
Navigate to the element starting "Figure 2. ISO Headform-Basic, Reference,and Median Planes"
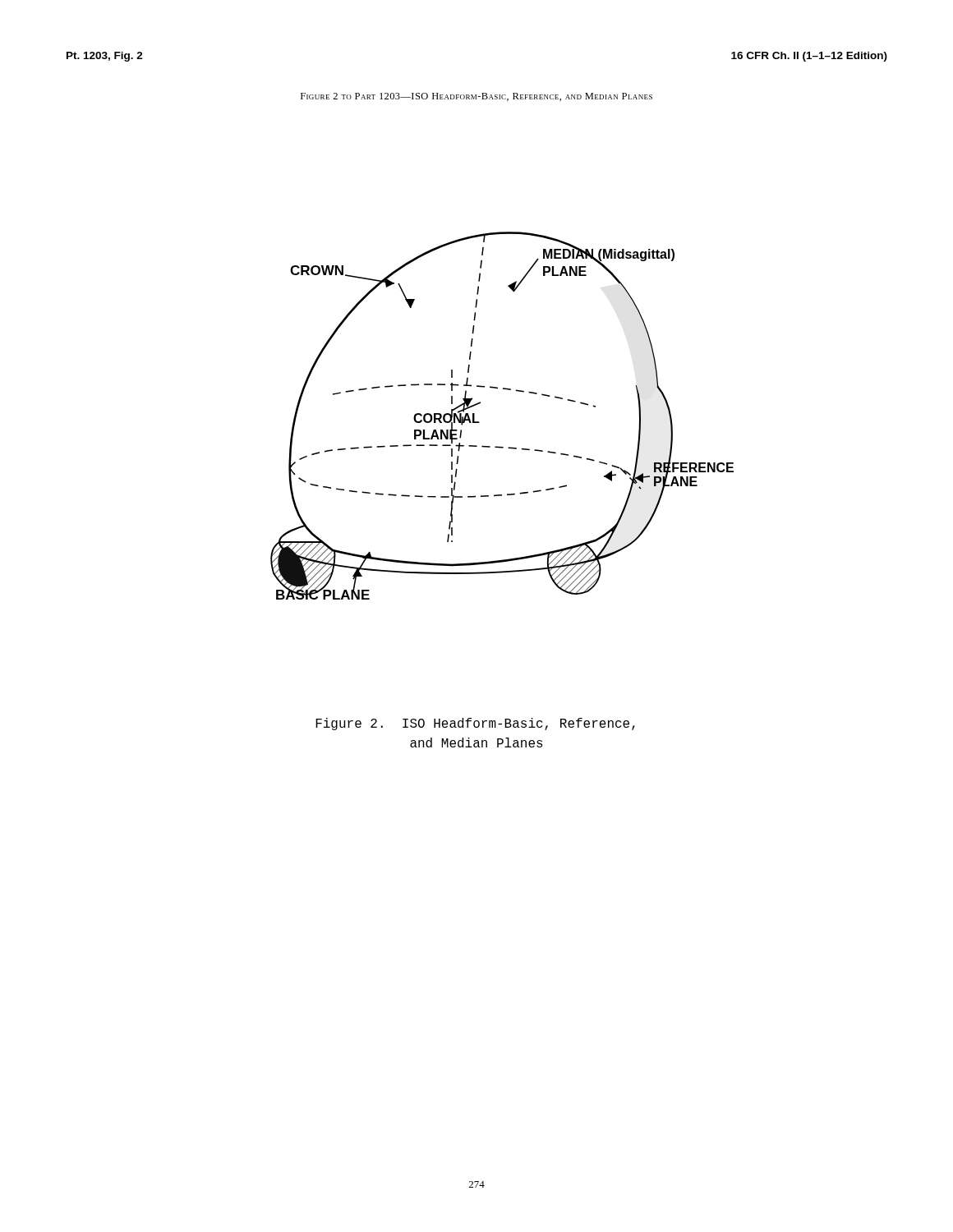[x=476, y=734]
